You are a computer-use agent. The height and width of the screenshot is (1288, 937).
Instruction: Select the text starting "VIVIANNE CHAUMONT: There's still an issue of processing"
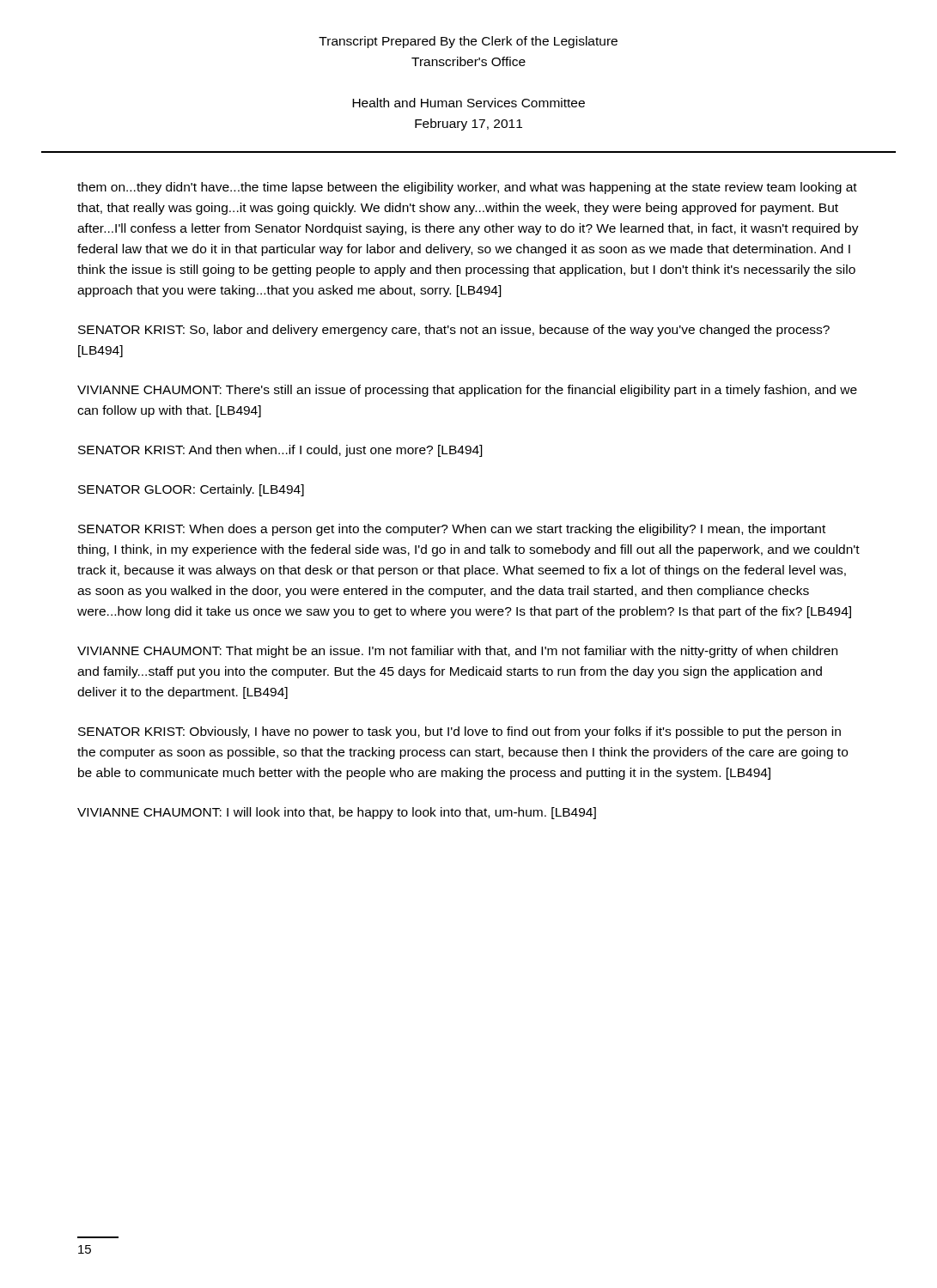click(467, 400)
